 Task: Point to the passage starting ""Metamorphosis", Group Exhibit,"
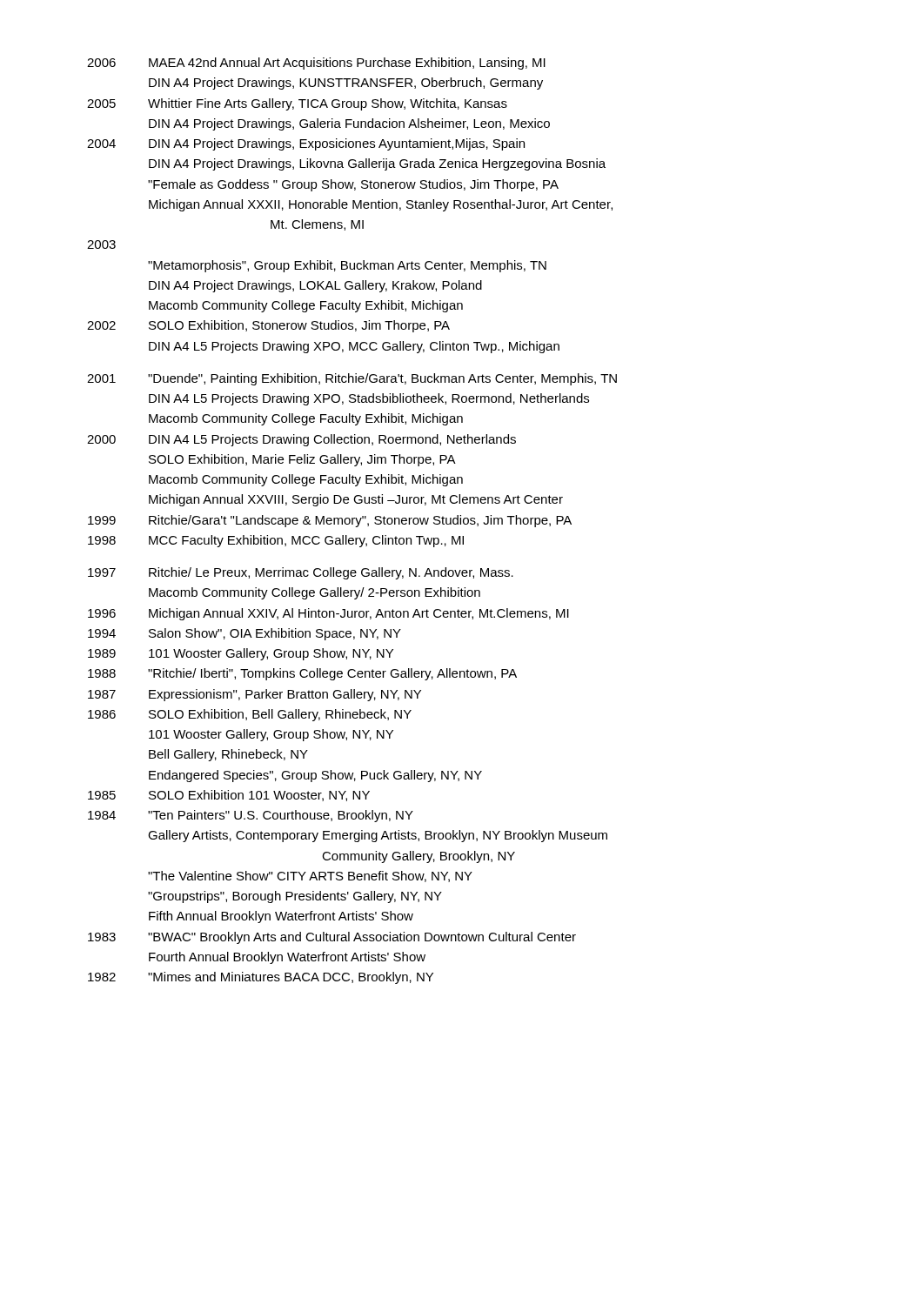point(479,285)
